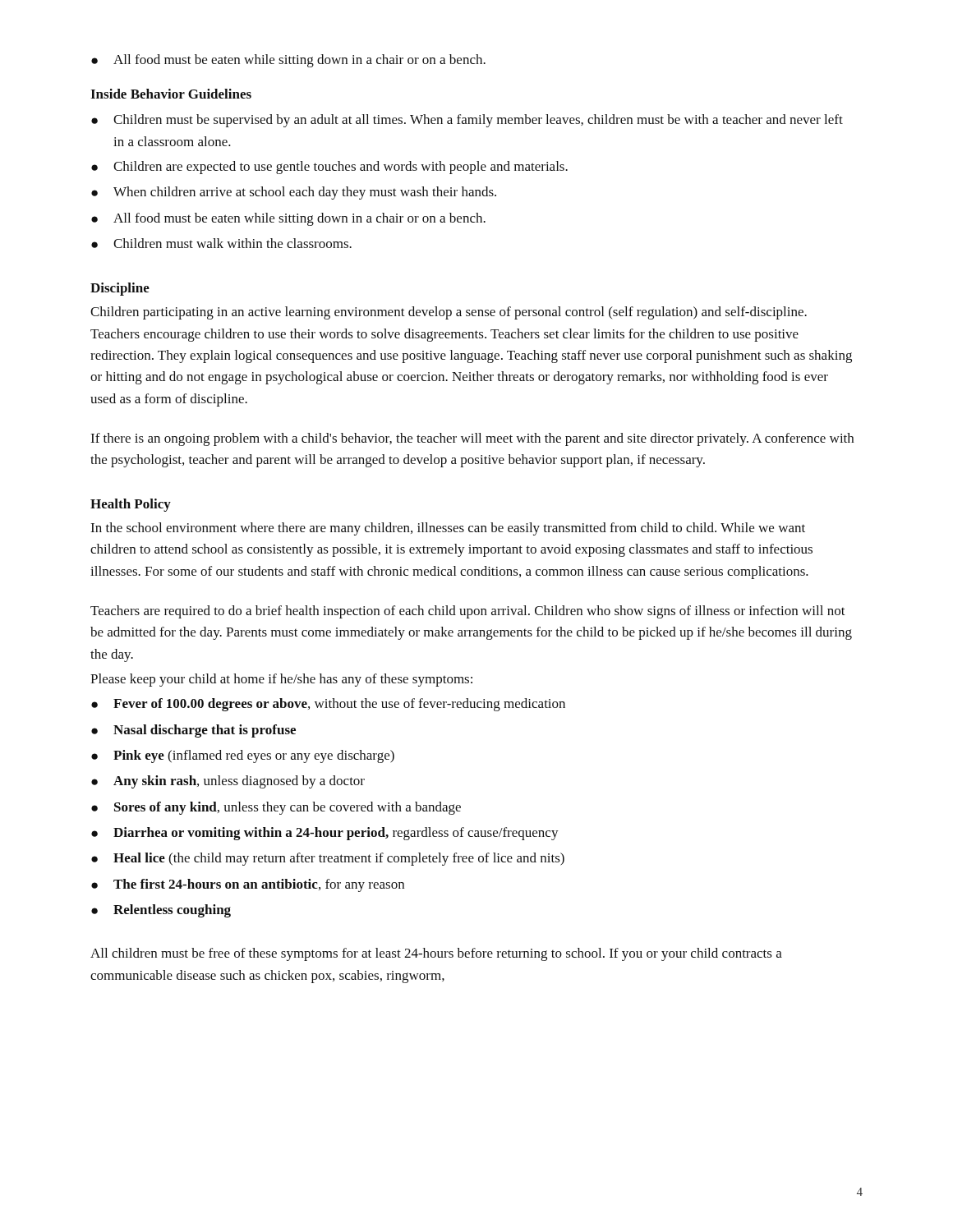The height and width of the screenshot is (1232, 953).
Task: Point to the passage starting "Children participating in"
Action: point(471,355)
